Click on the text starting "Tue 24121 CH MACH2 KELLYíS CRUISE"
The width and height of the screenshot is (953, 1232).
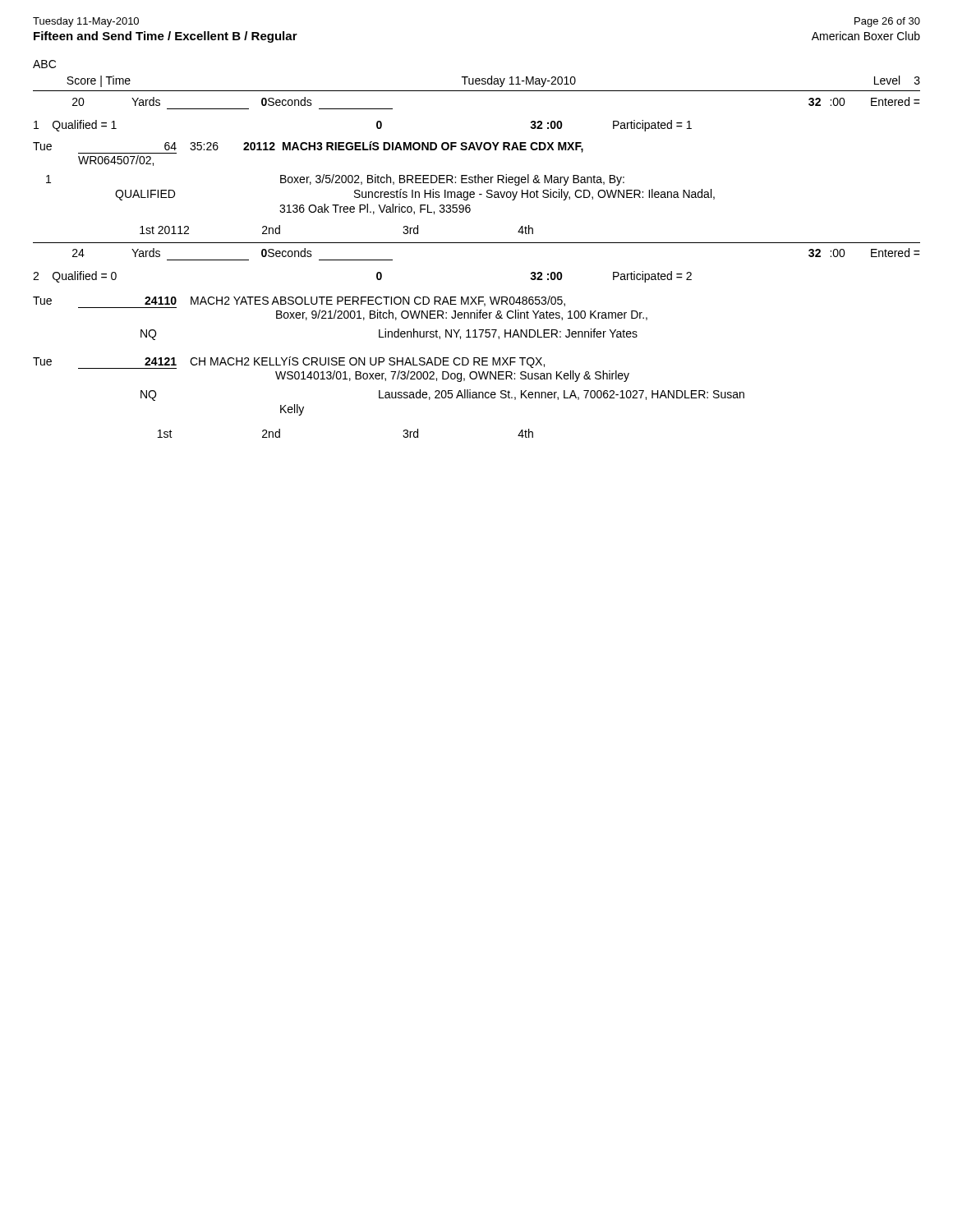coord(476,368)
